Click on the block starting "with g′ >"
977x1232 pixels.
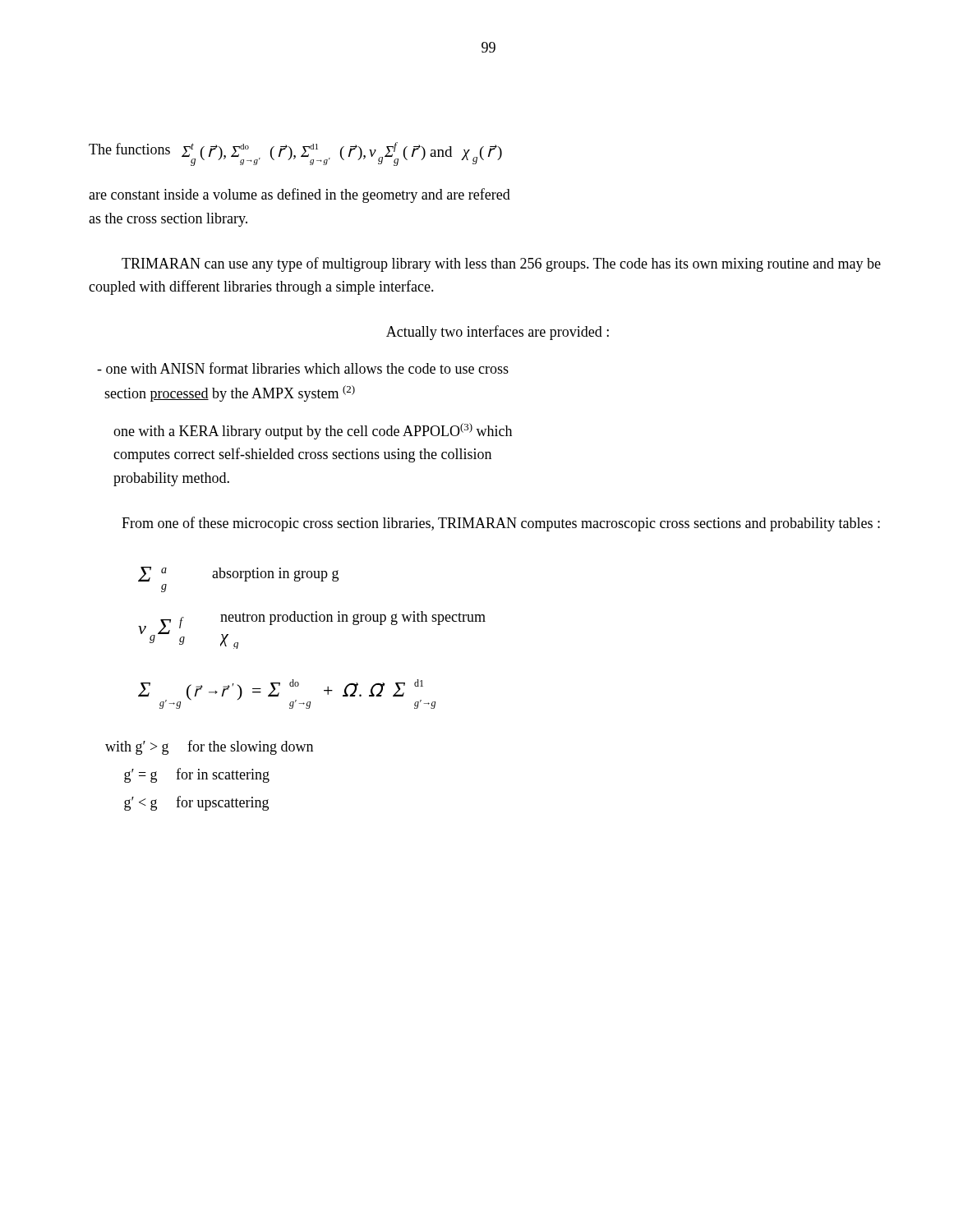(x=209, y=774)
